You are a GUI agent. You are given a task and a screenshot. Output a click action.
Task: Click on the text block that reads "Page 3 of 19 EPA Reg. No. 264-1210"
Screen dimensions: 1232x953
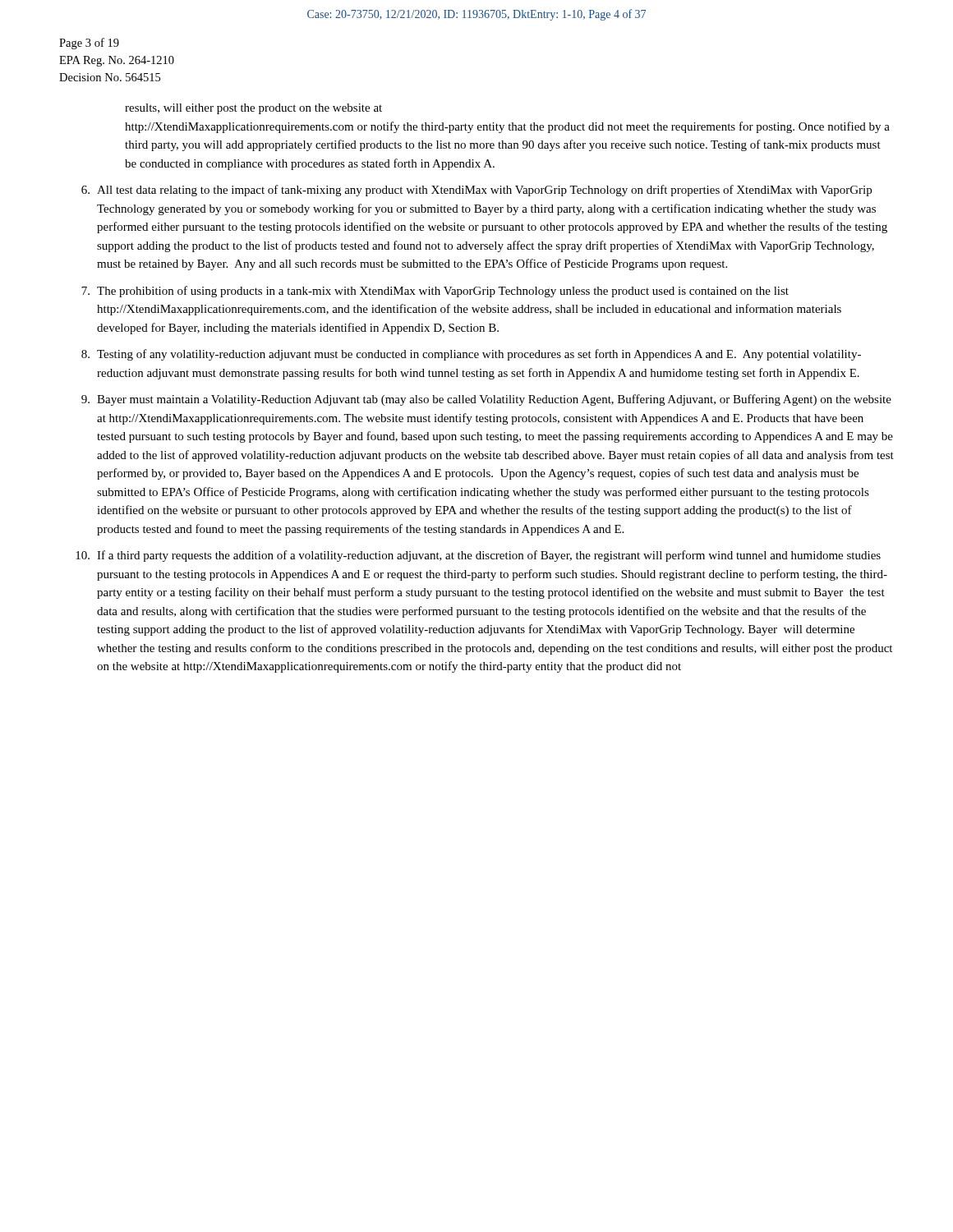click(117, 60)
